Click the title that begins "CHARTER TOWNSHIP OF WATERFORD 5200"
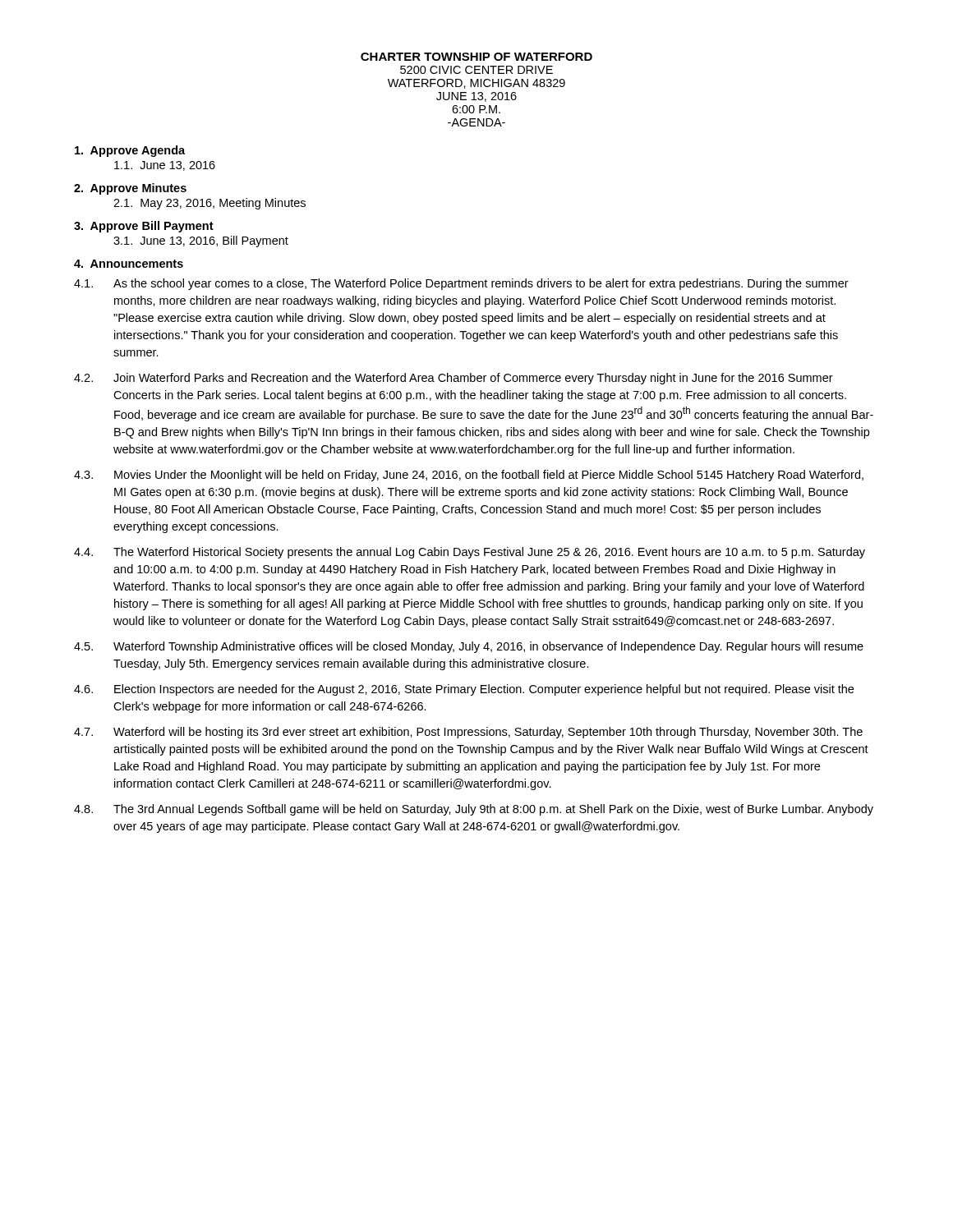 pos(476,89)
